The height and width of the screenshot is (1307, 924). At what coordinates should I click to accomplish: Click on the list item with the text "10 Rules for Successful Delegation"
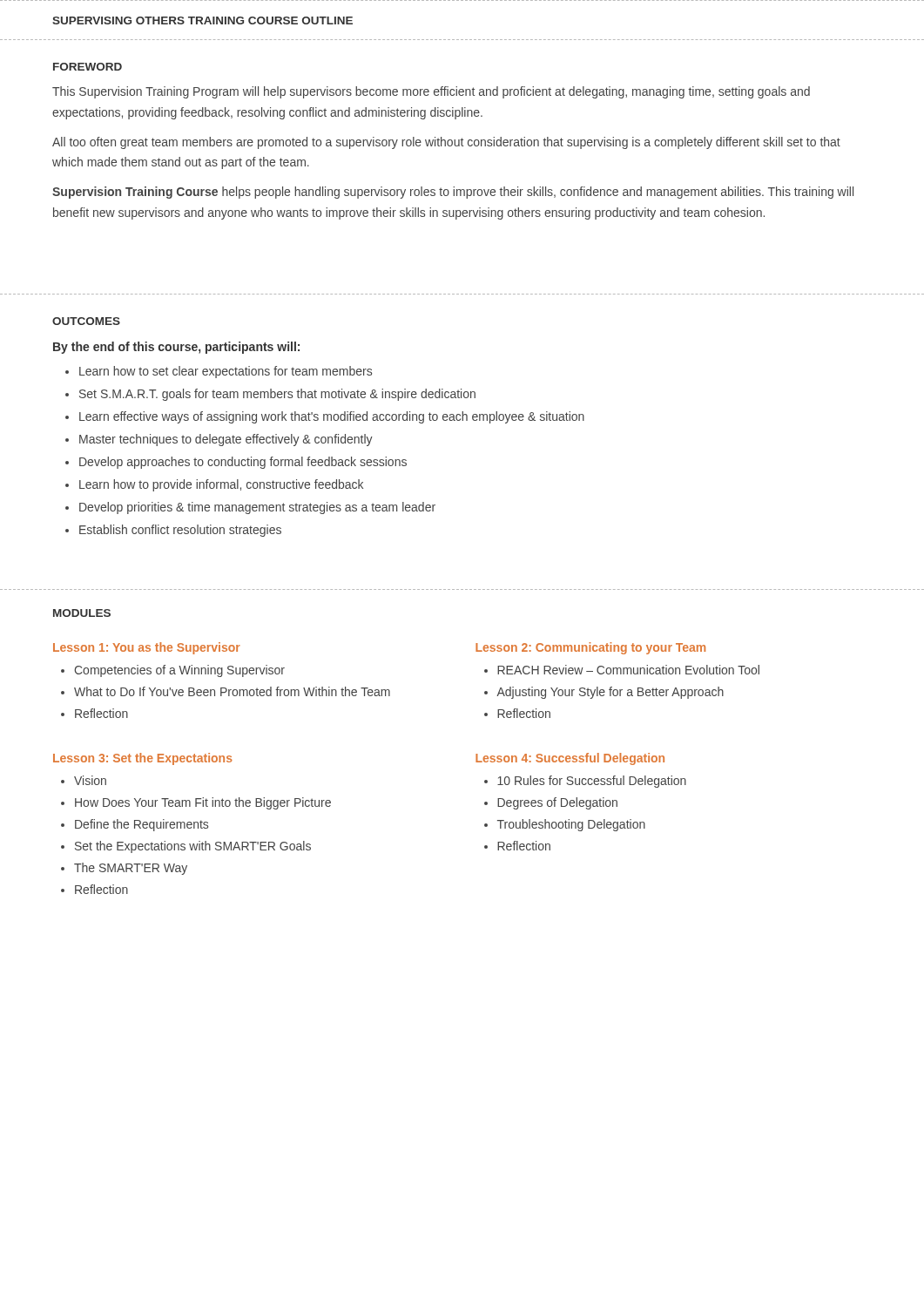[592, 781]
